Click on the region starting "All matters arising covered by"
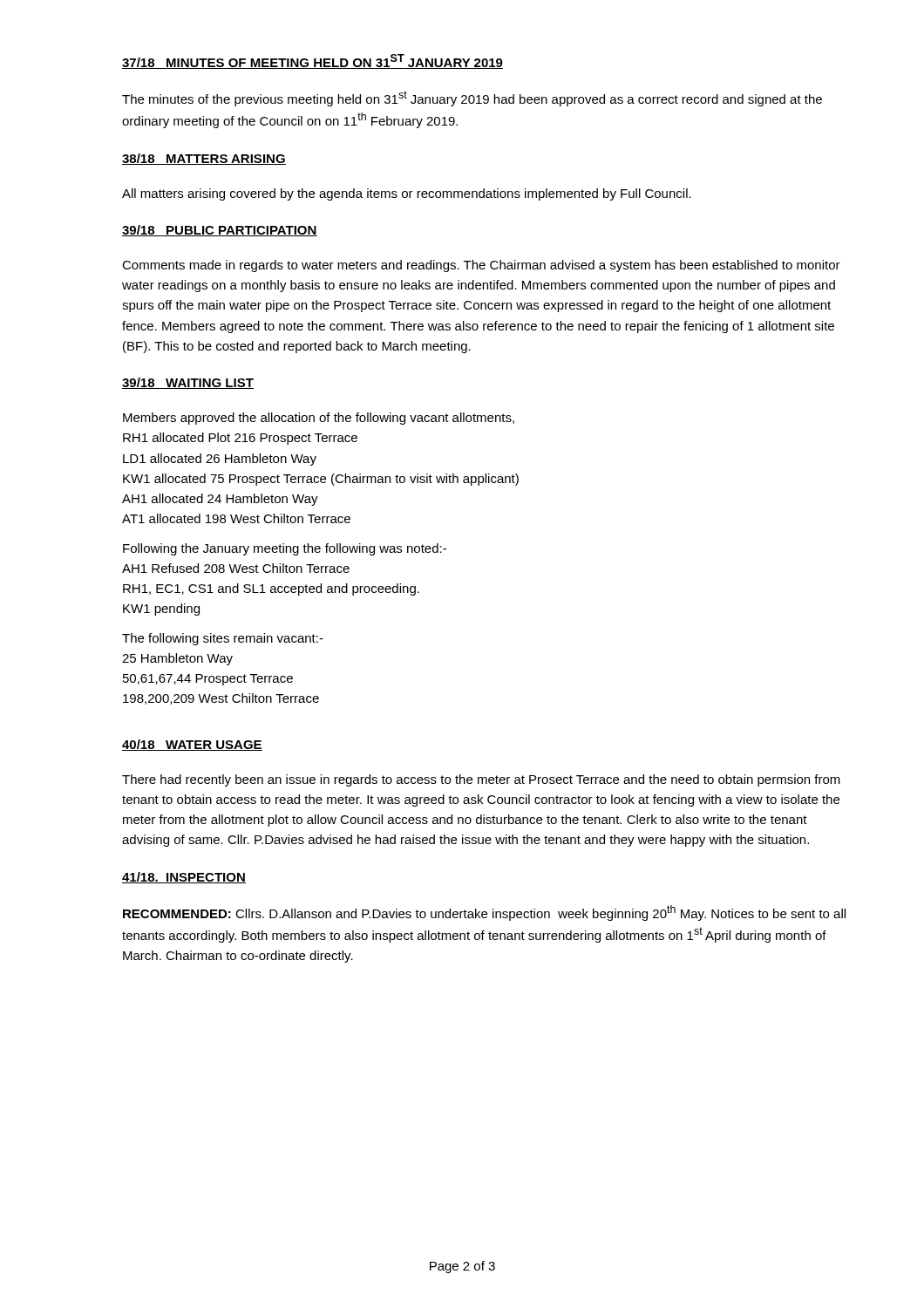Image resolution: width=924 pixels, height=1308 pixels. [407, 193]
